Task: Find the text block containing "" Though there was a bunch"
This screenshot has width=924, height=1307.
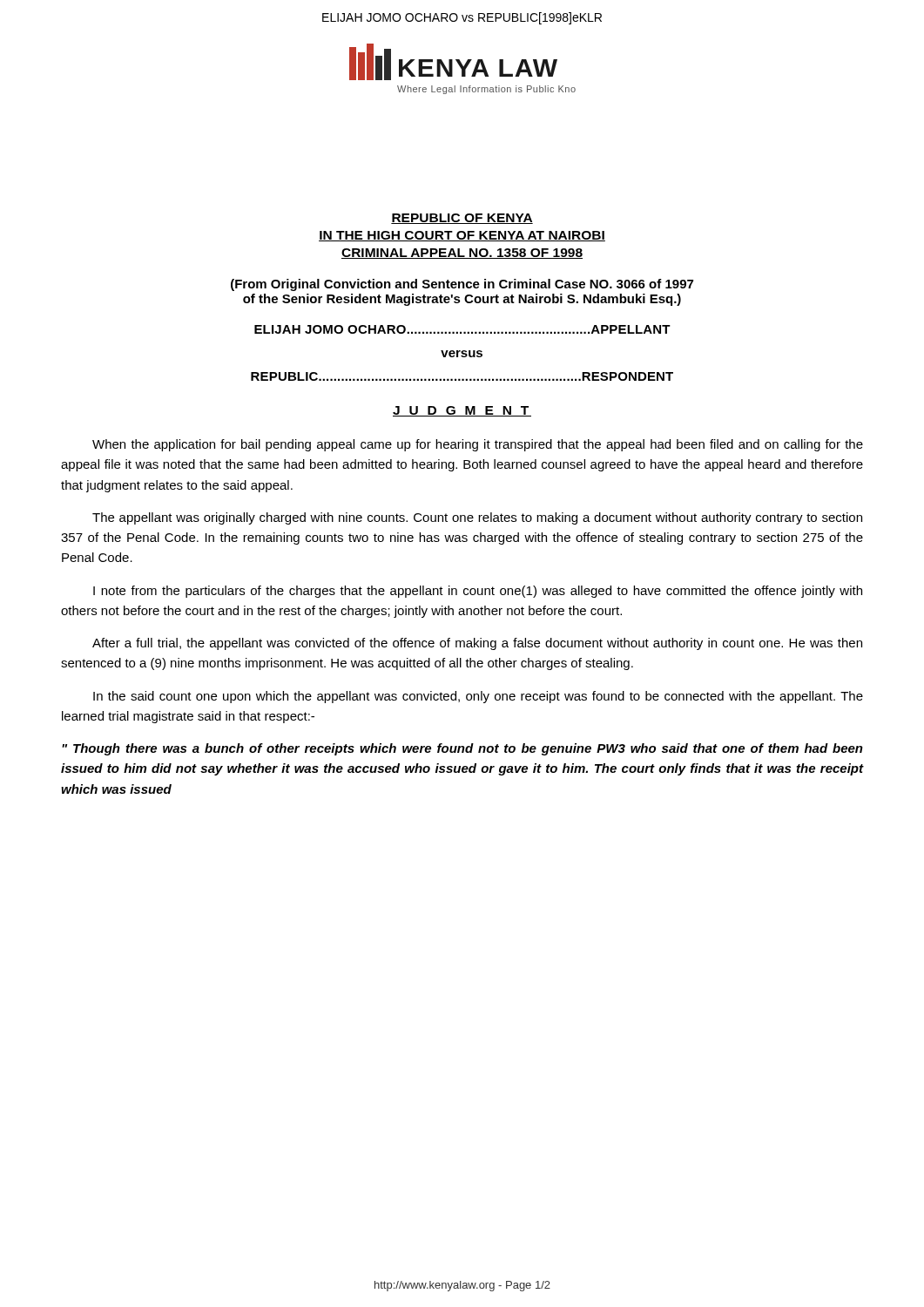Action: [x=462, y=768]
